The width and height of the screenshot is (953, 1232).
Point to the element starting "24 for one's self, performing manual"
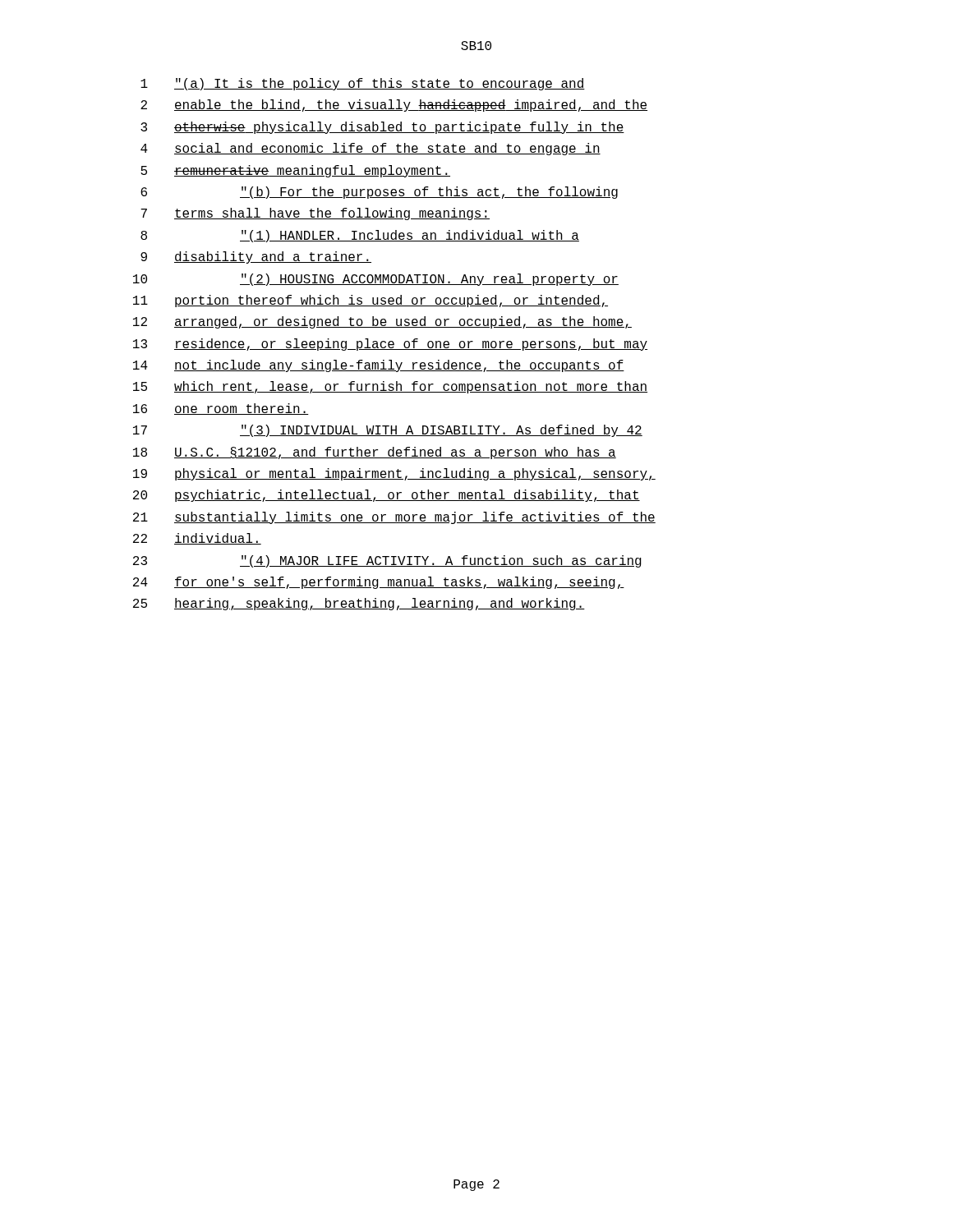click(x=493, y=583)
